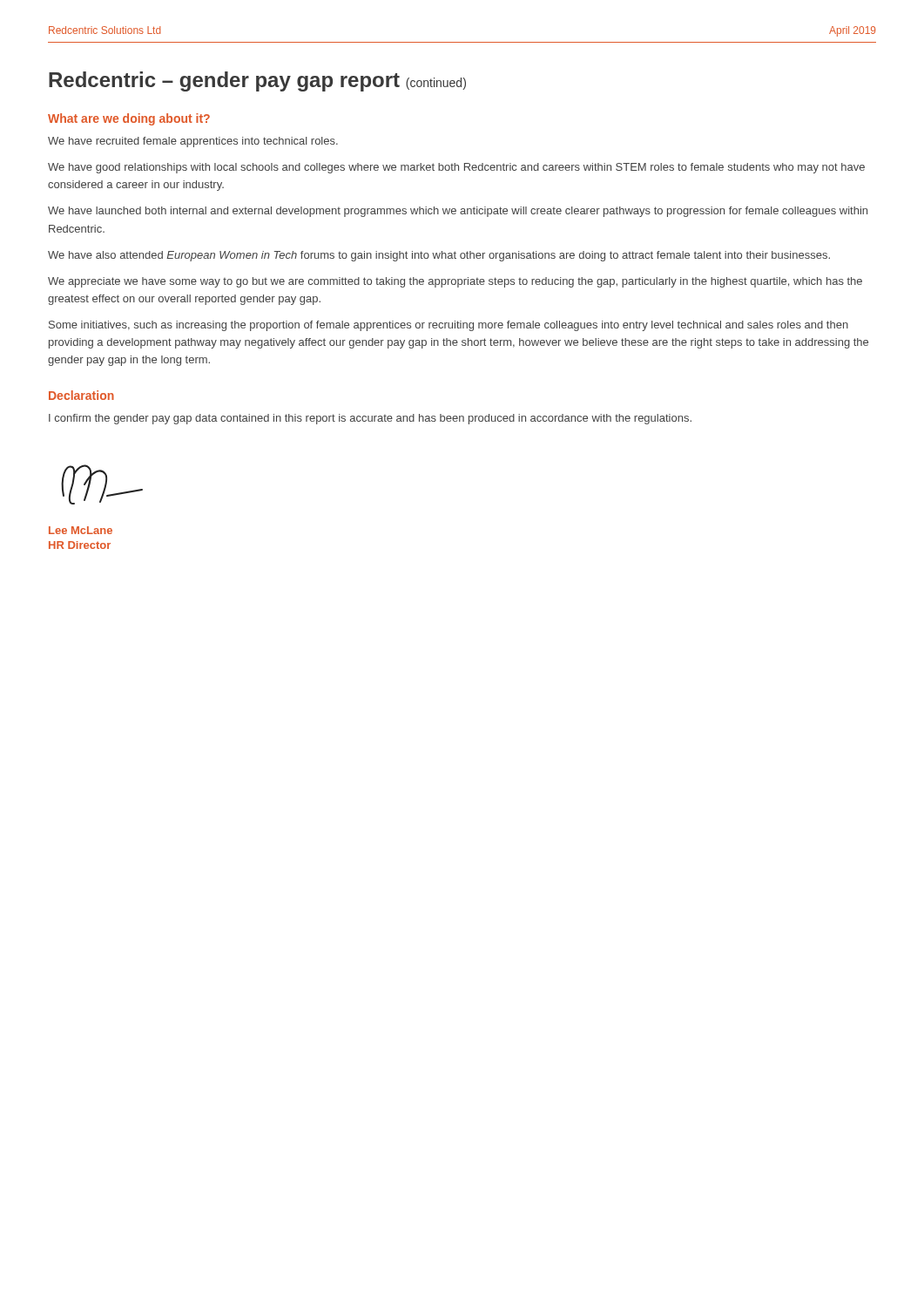Select the illustration

pyautogui.click(x=462, y=480)
